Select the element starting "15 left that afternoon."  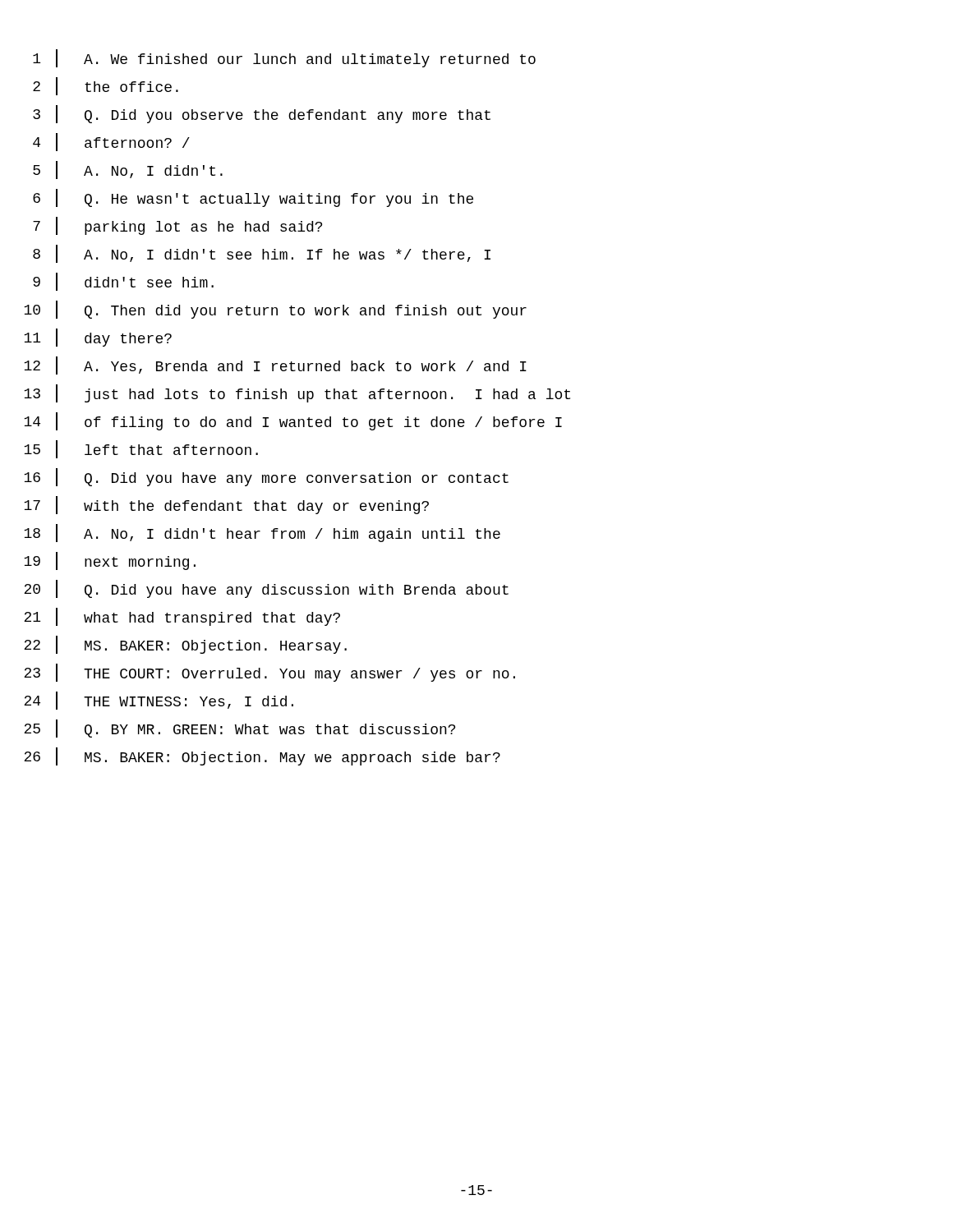(141, 449)
